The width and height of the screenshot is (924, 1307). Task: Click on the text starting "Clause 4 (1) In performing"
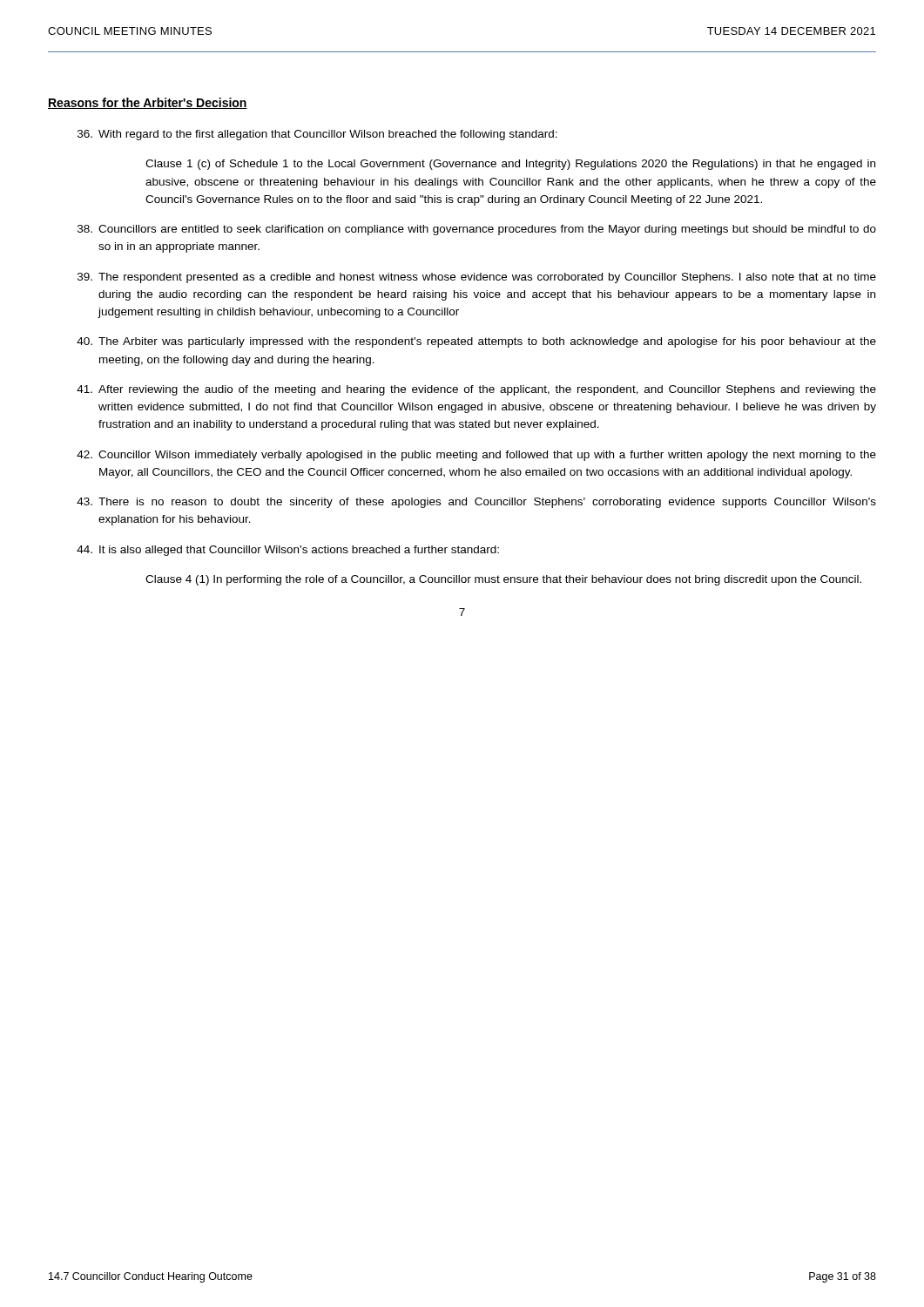pyautogui.click(x=504, y=579)
